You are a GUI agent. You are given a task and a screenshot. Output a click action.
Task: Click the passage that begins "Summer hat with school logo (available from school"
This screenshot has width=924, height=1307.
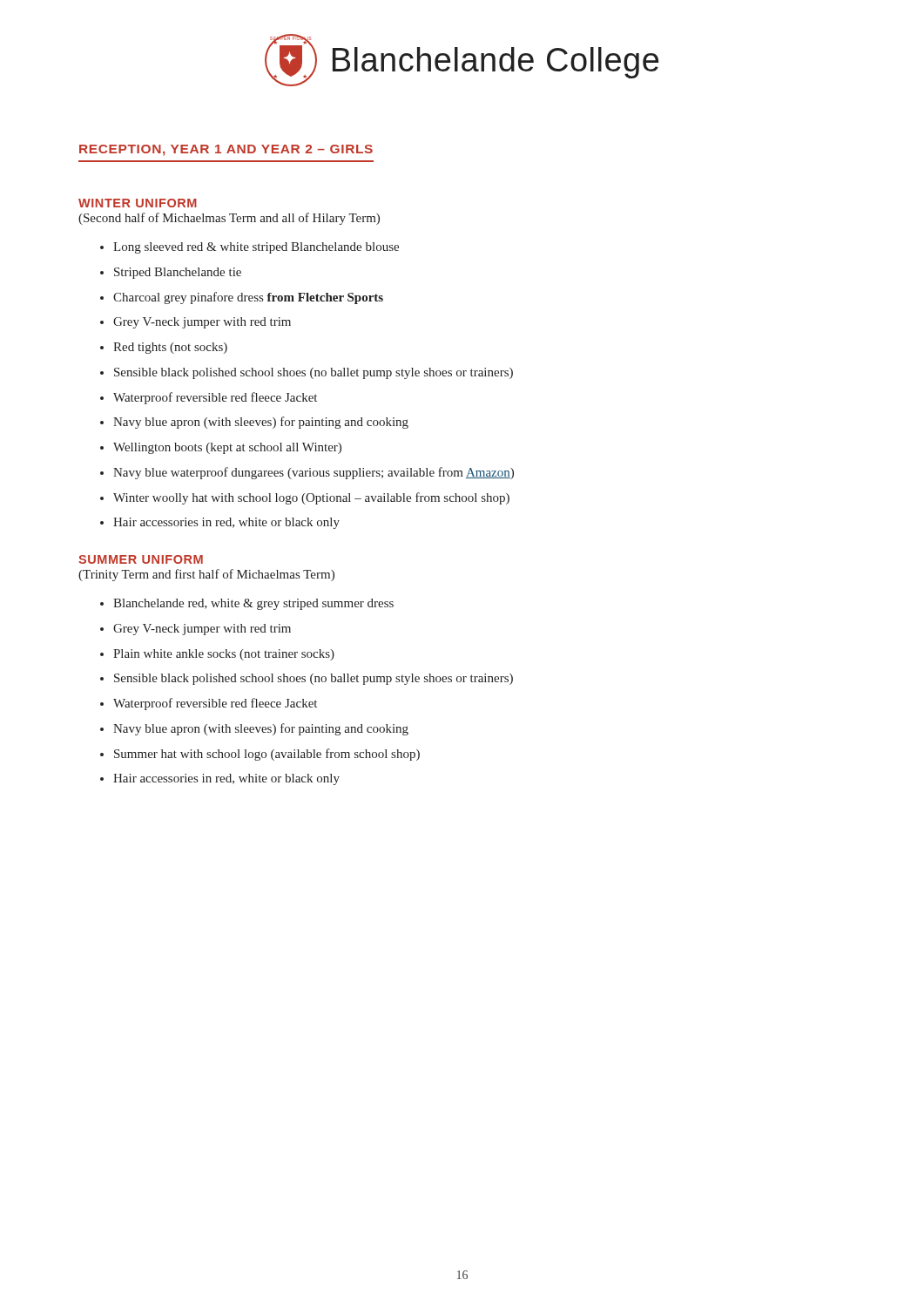pos(267,753)
